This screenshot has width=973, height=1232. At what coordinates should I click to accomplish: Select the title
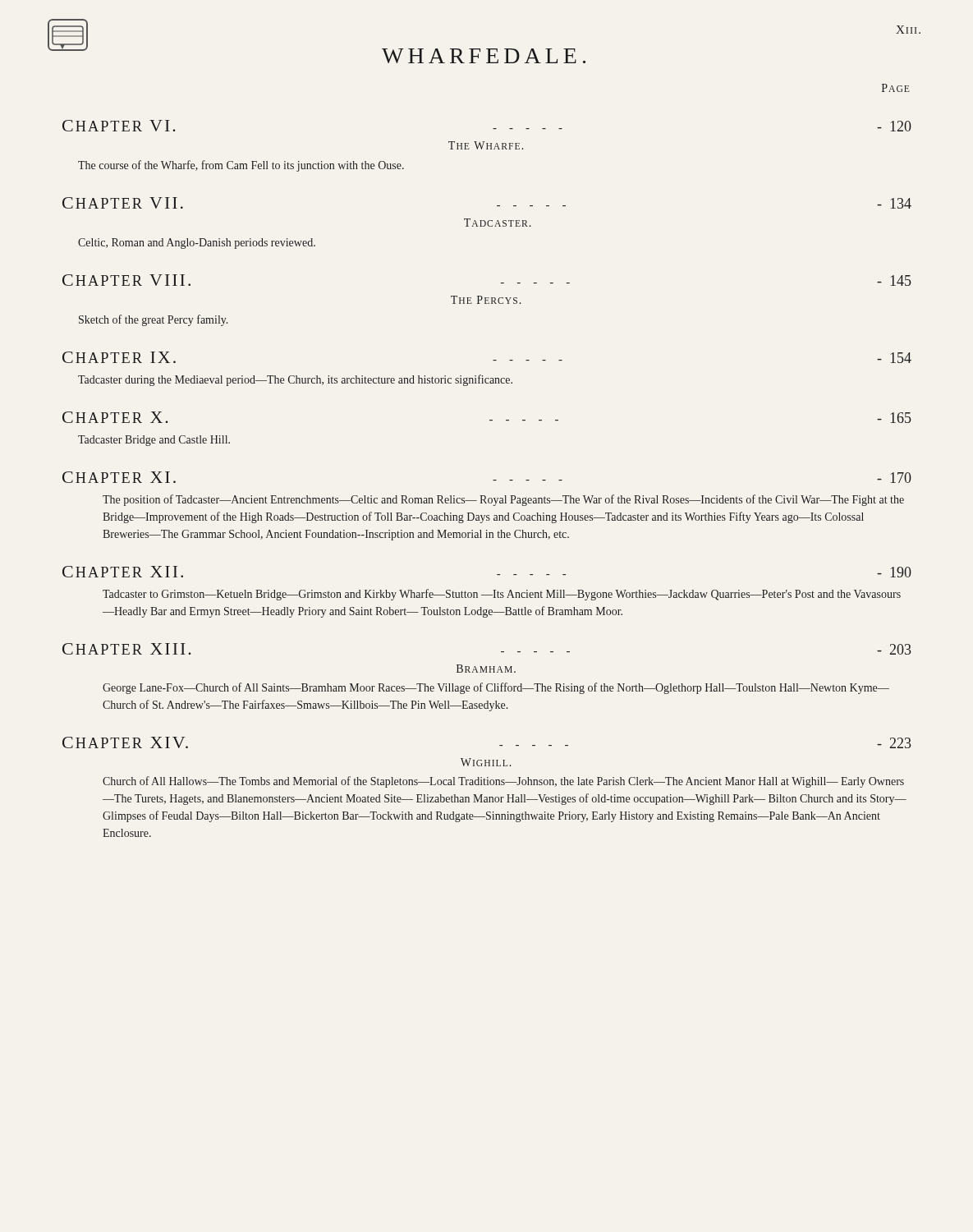tap(486, 55)
